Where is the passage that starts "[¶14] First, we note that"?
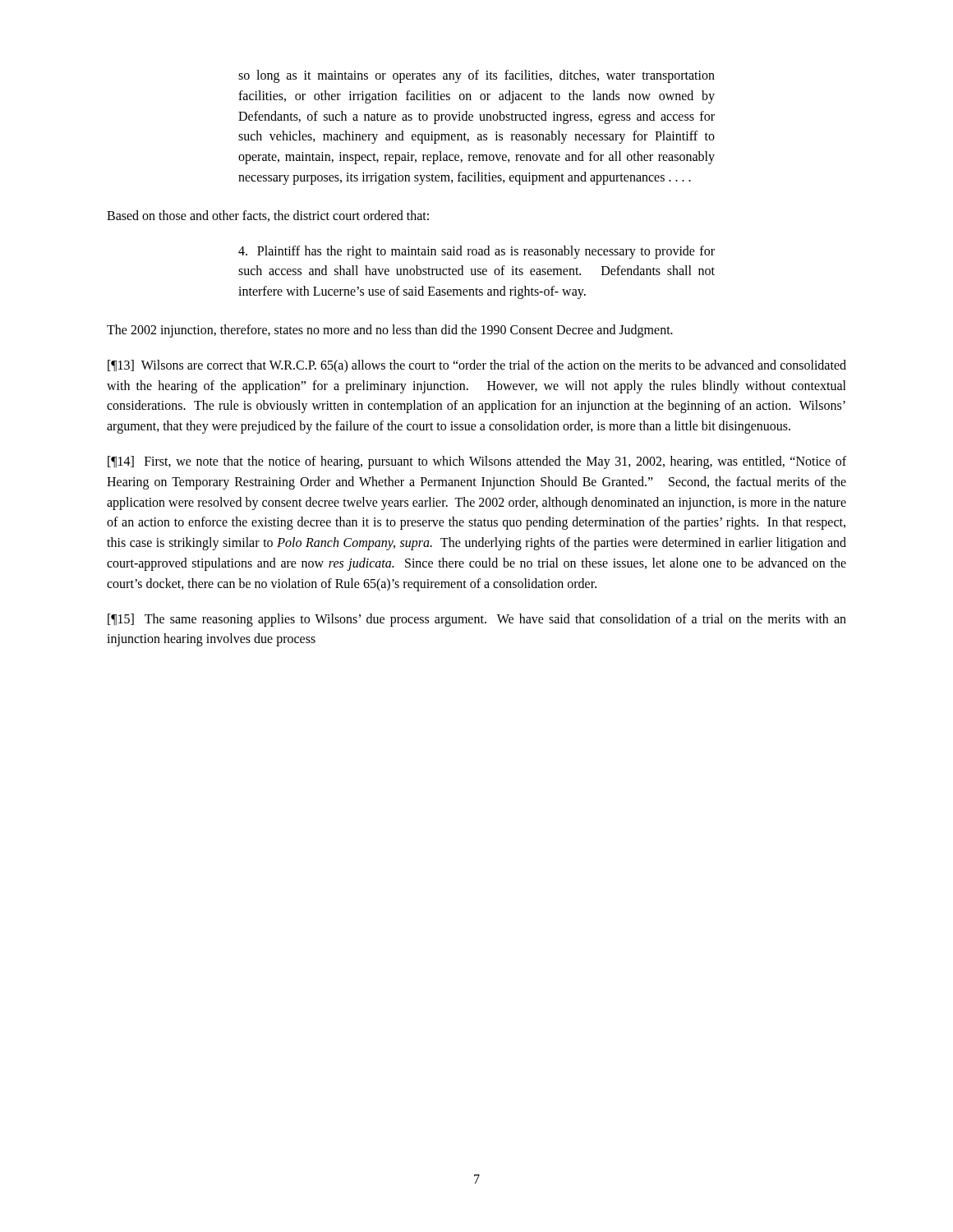 click(476, 522)
